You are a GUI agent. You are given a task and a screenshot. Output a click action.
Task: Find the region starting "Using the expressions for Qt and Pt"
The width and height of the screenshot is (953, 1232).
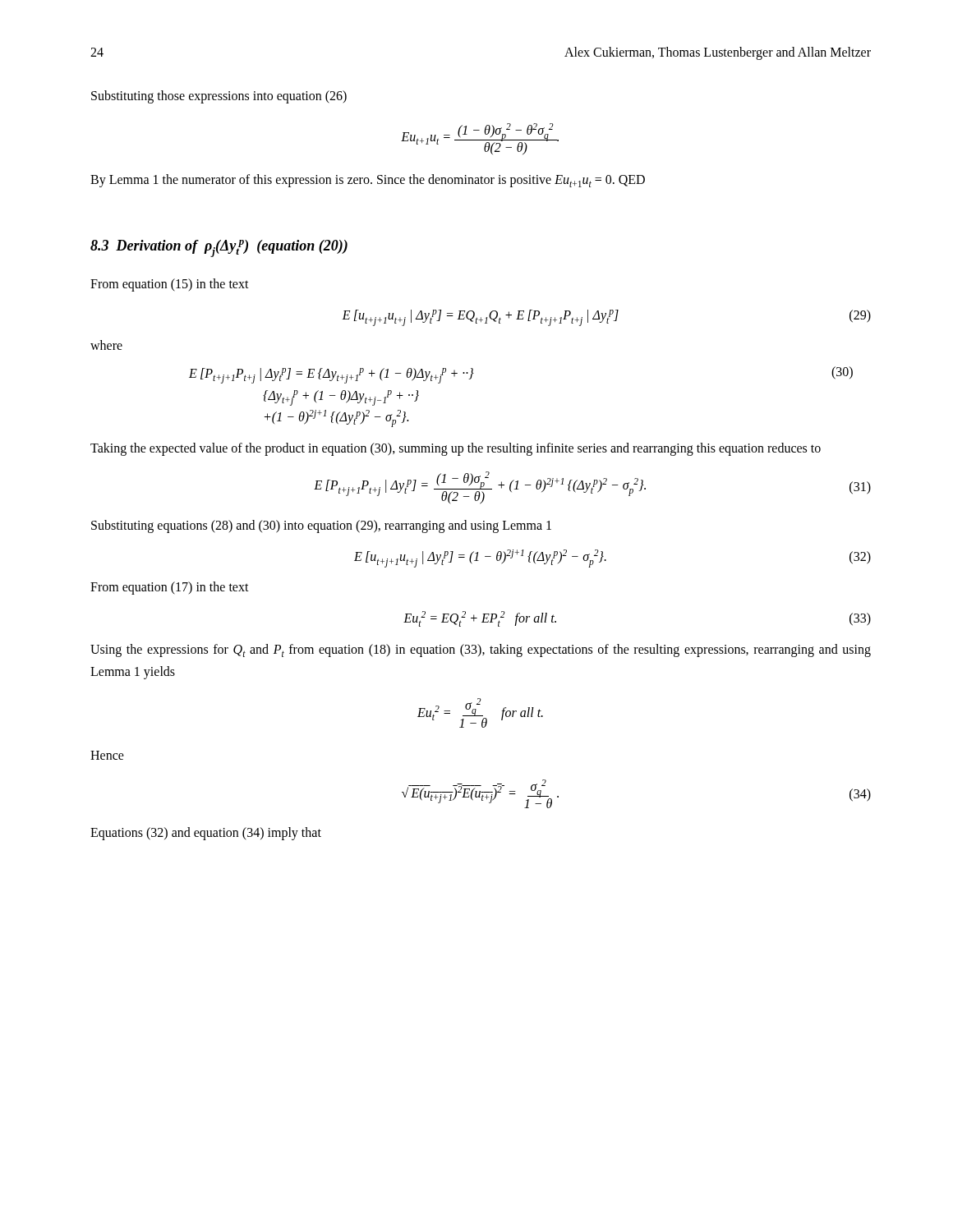pyautogui.click(x=481, y=660)
